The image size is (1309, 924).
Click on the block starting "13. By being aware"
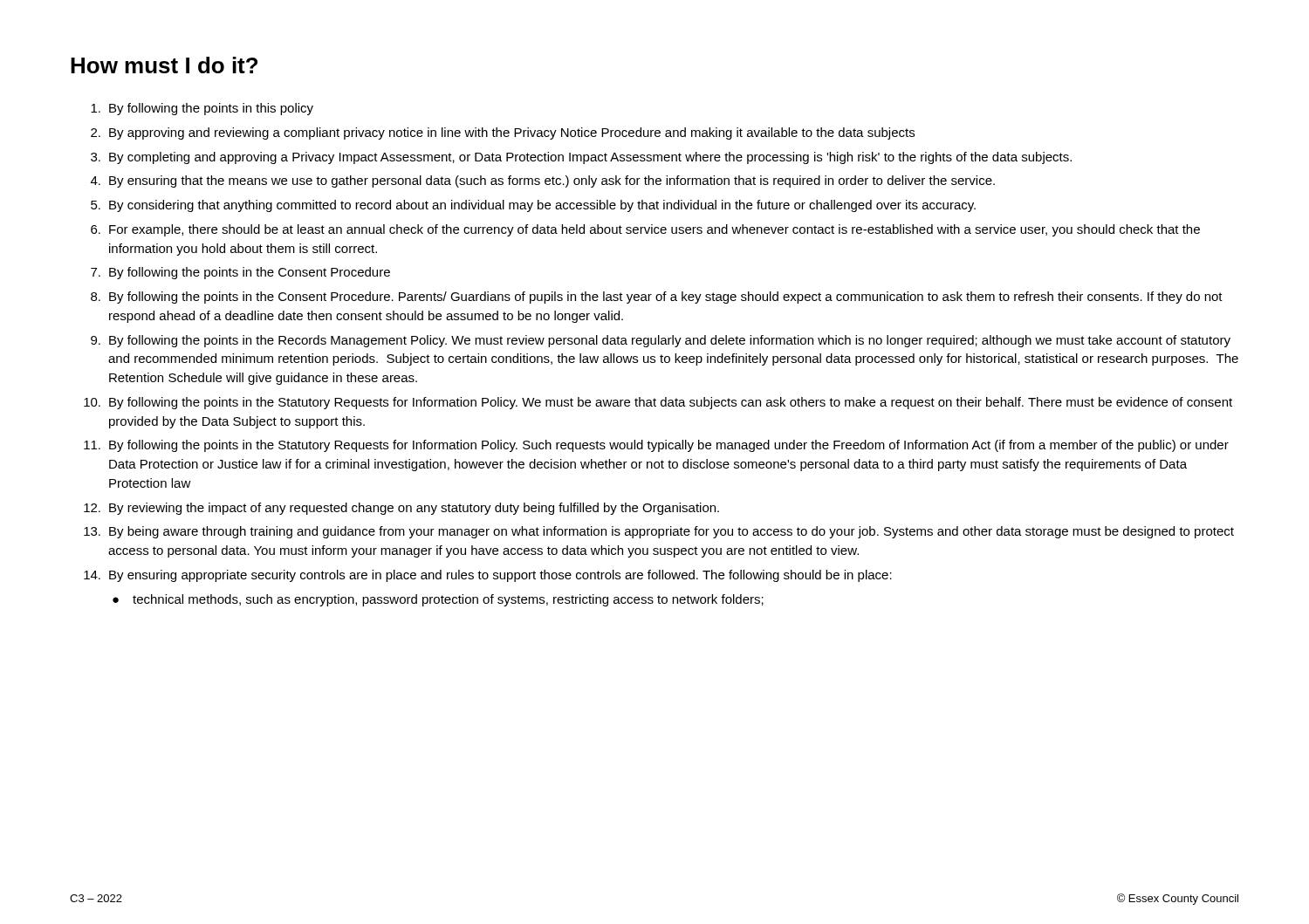click(x=654, y=541)
